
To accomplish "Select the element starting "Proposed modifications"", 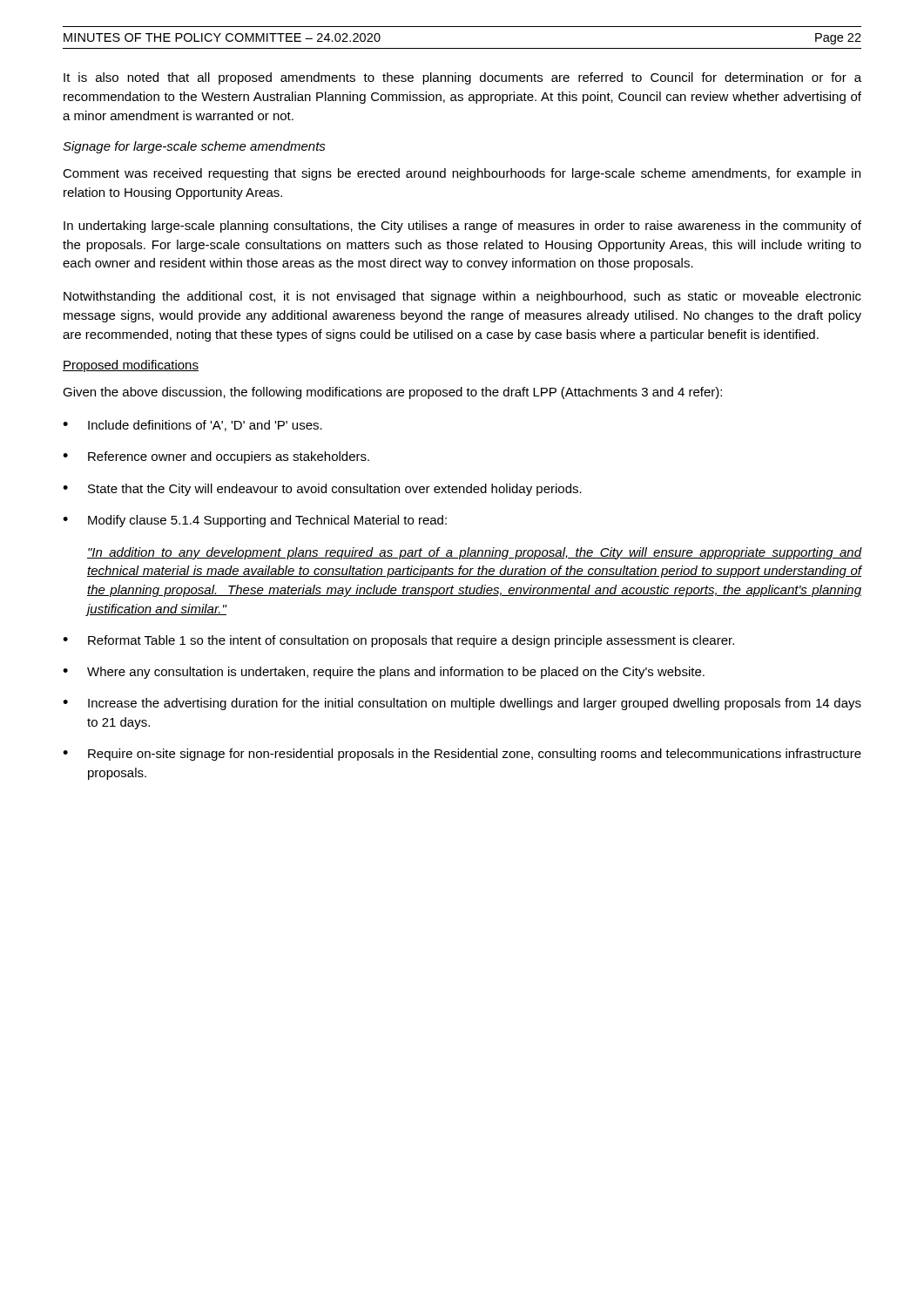I will 131,365.
